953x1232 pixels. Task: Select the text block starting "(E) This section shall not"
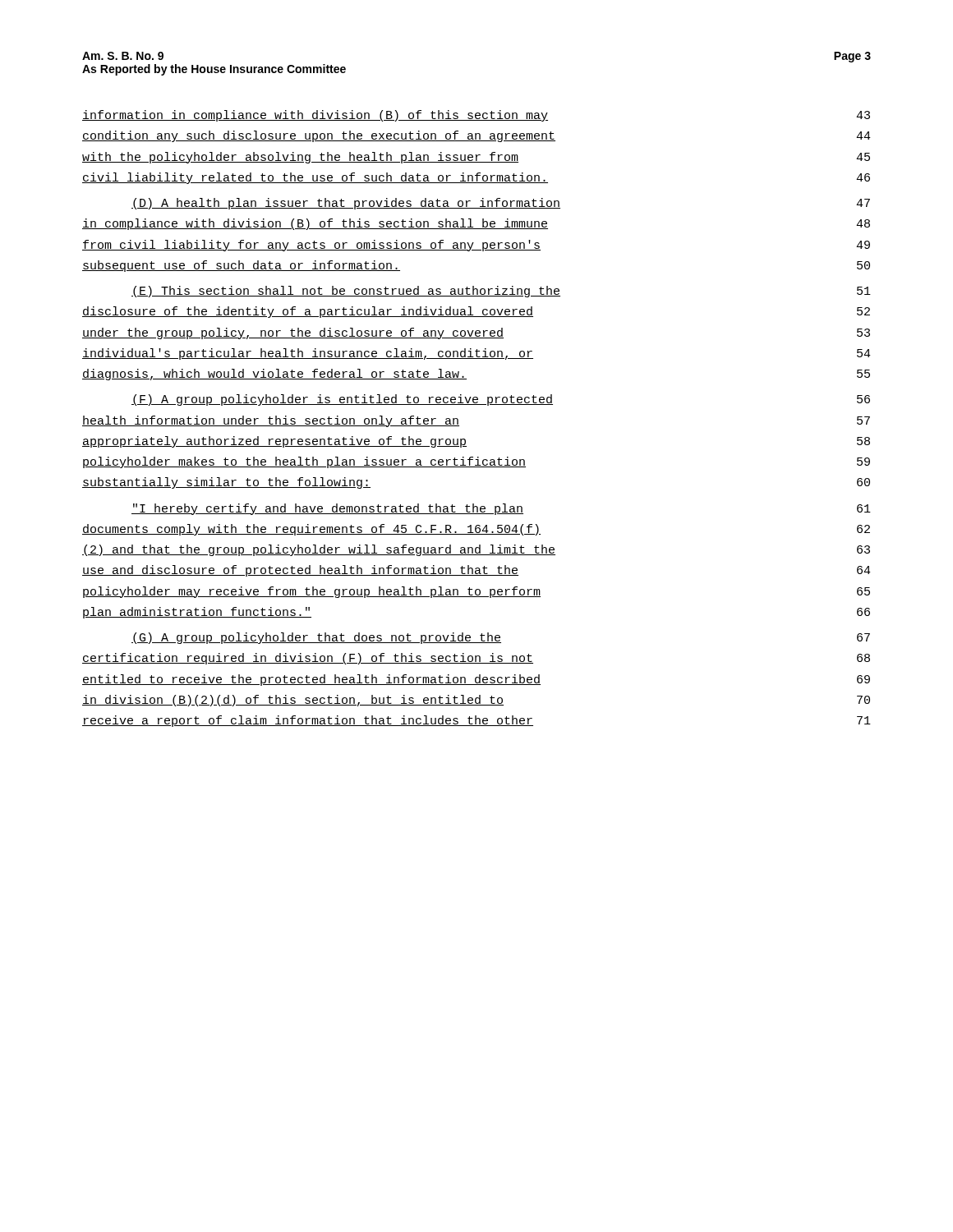click(x=476, y=334)
